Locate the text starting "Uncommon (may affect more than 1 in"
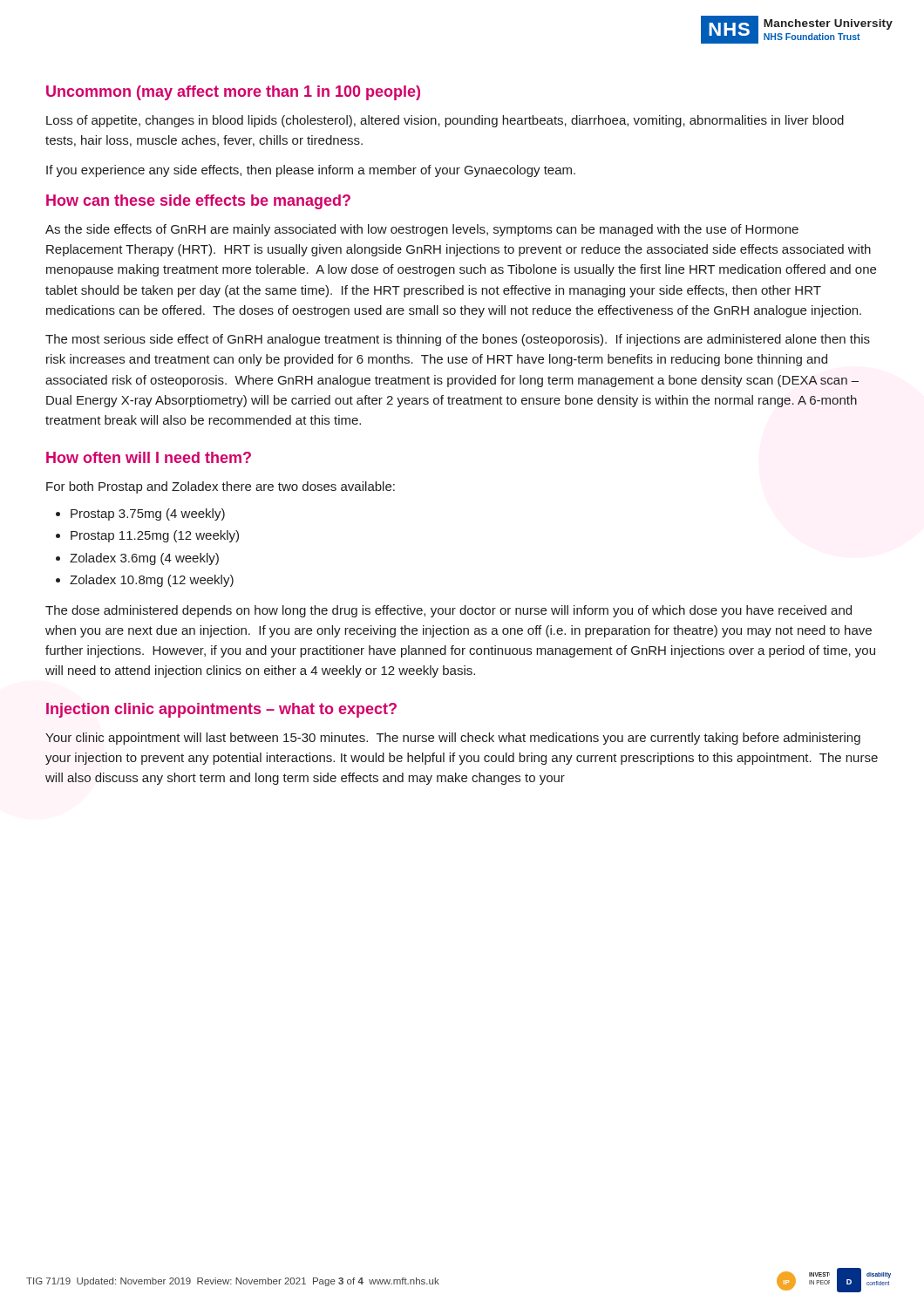The height and width of the screenshot is (1308, 924). tap(233, 92)
